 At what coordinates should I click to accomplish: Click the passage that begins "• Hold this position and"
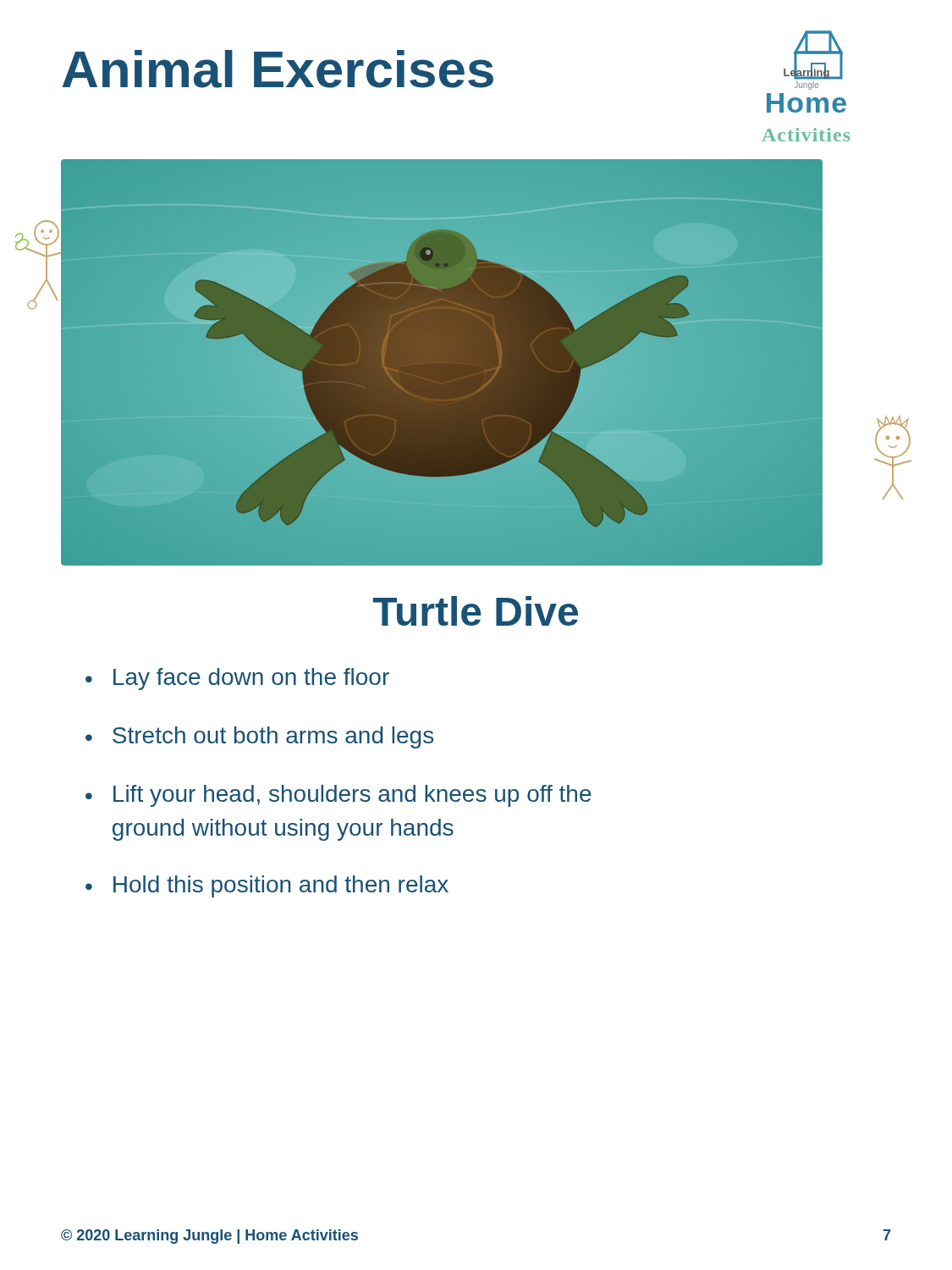click(267, 885)
